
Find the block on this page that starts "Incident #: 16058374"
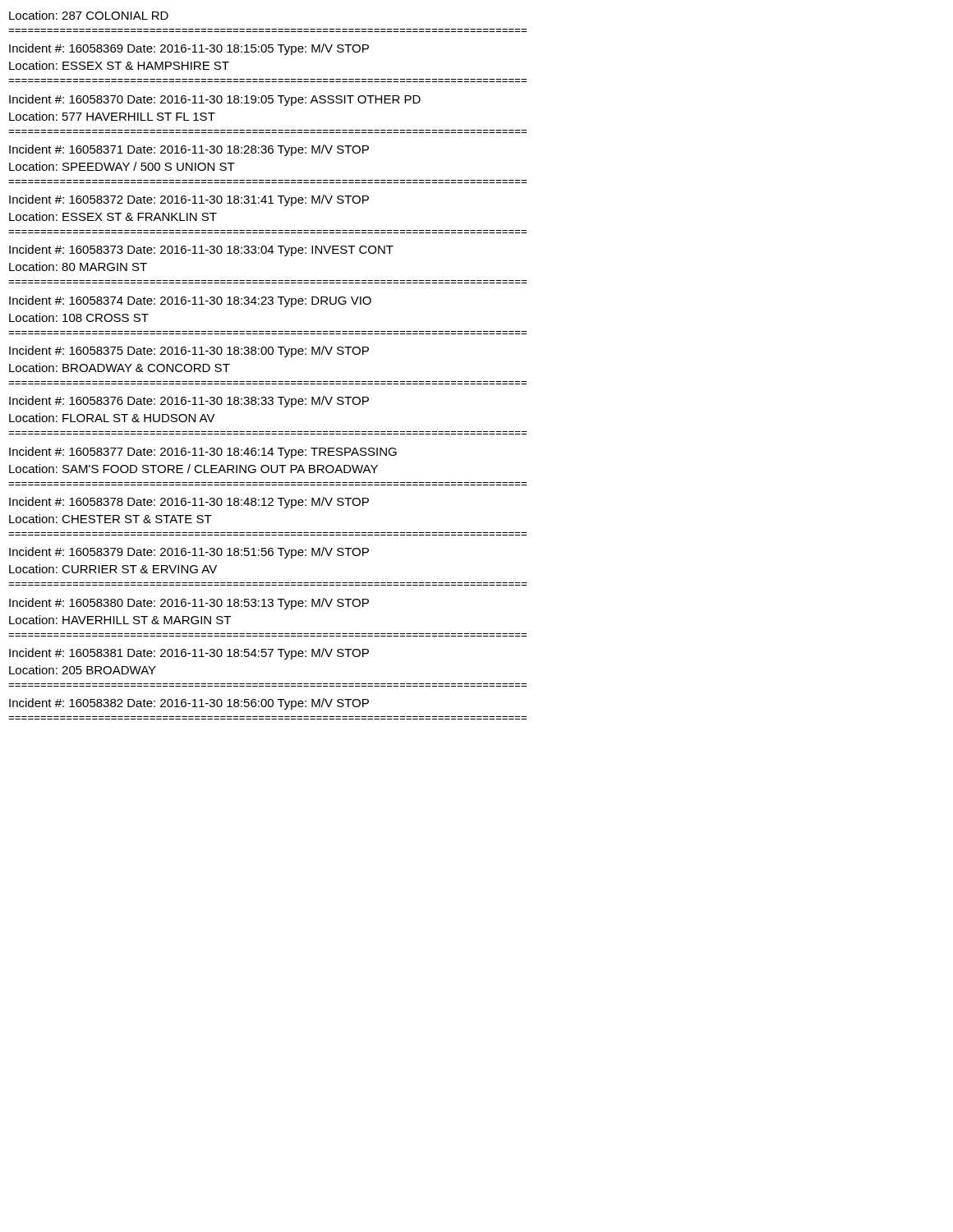tap(190, 301)
